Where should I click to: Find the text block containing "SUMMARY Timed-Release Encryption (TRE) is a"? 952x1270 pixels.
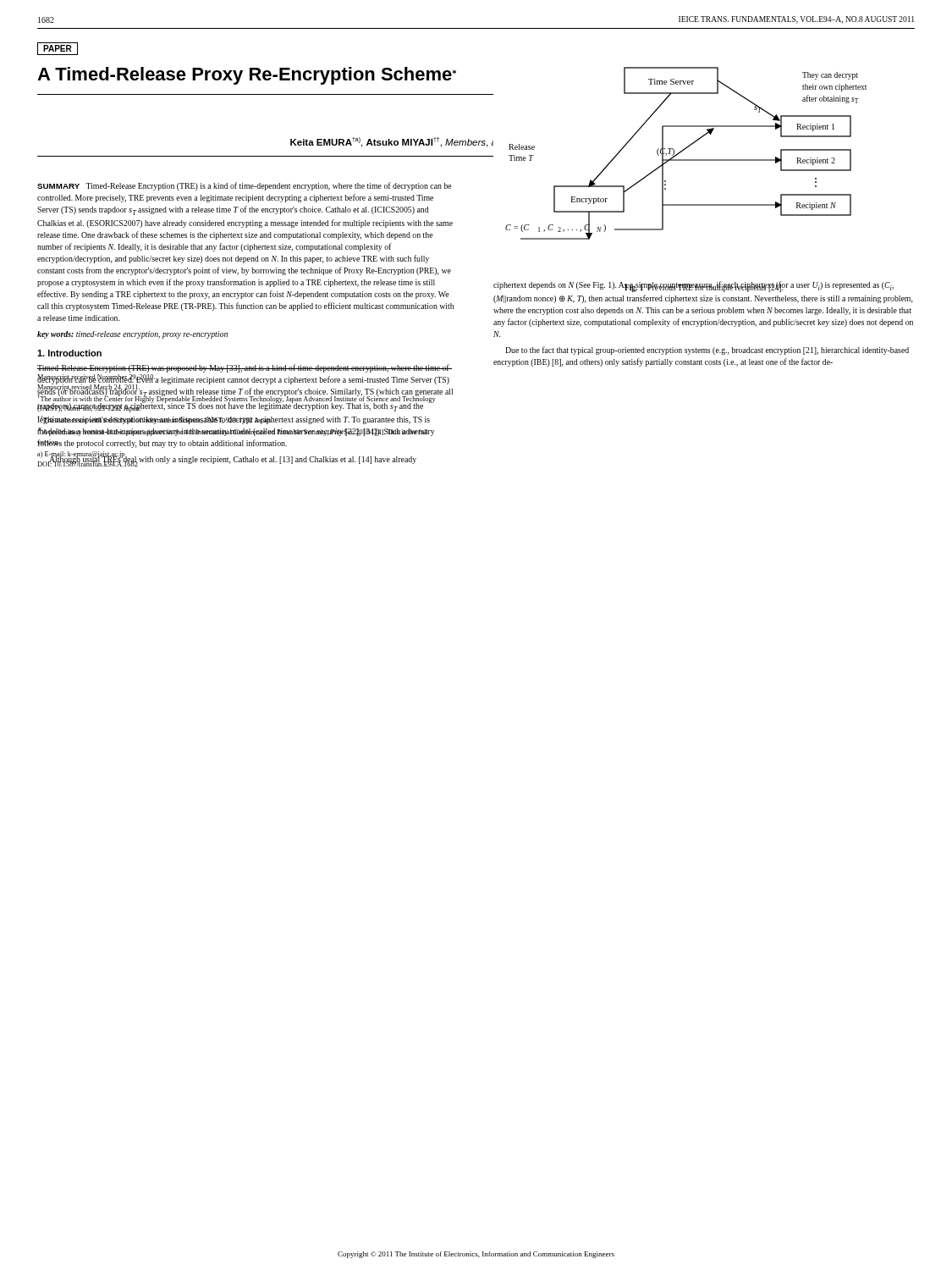(x=247, y=260)
